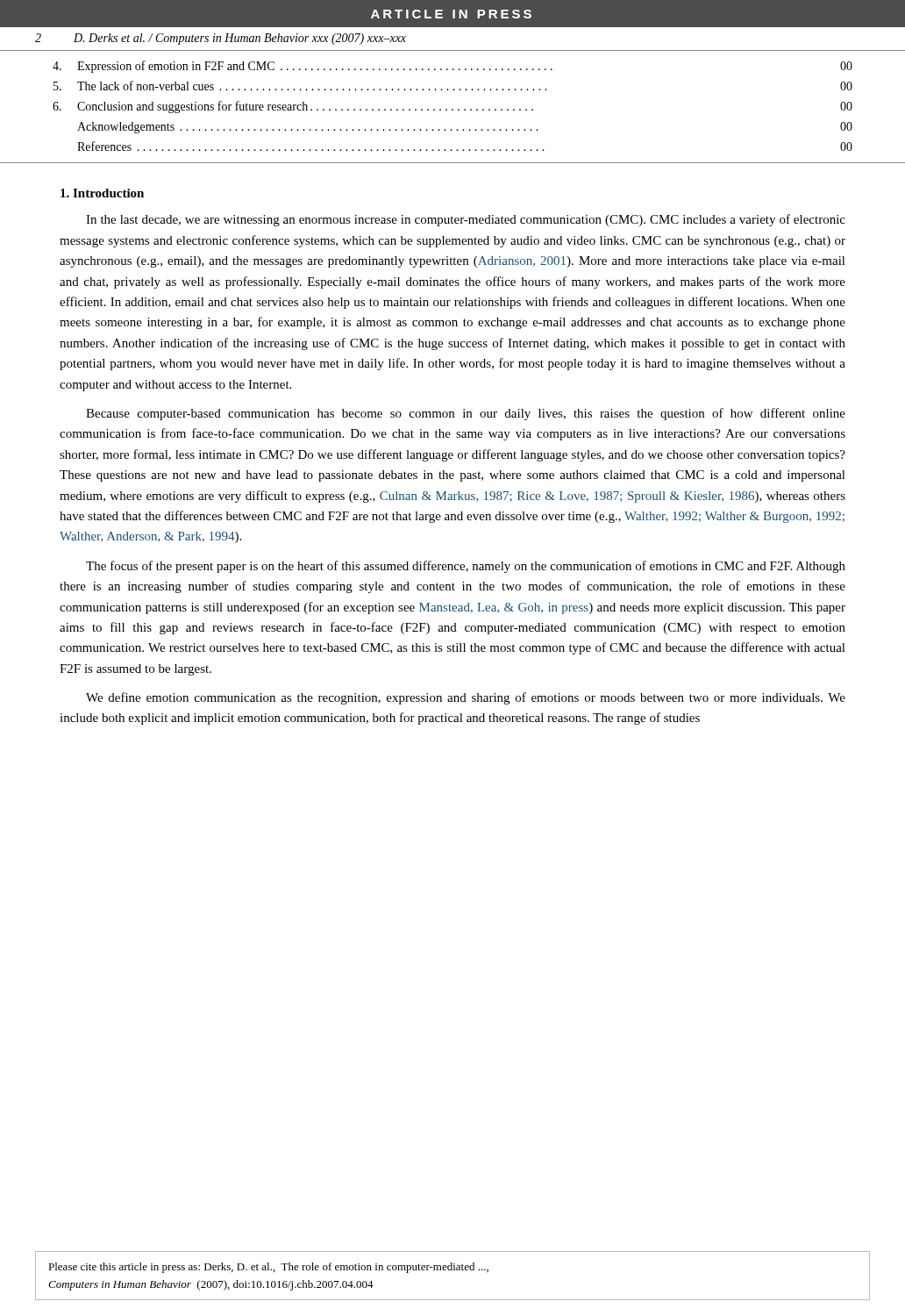
Task: Find the block on this page that starts "Acknowledgements . . . . . . ."
Action: pyautogui.click(x=452, y=127)
